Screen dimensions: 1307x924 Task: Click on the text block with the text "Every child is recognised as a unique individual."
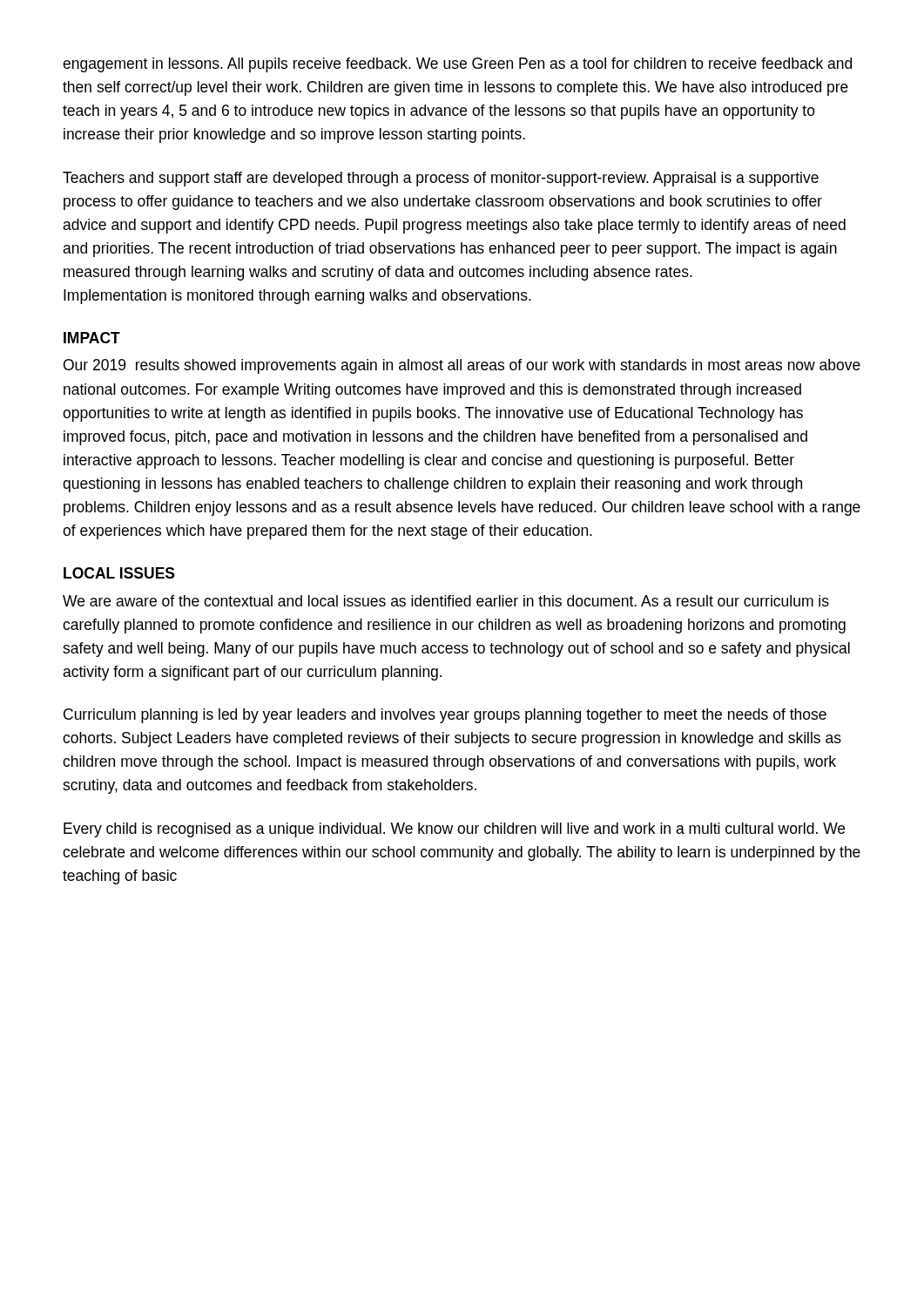(x=462, y=852)
